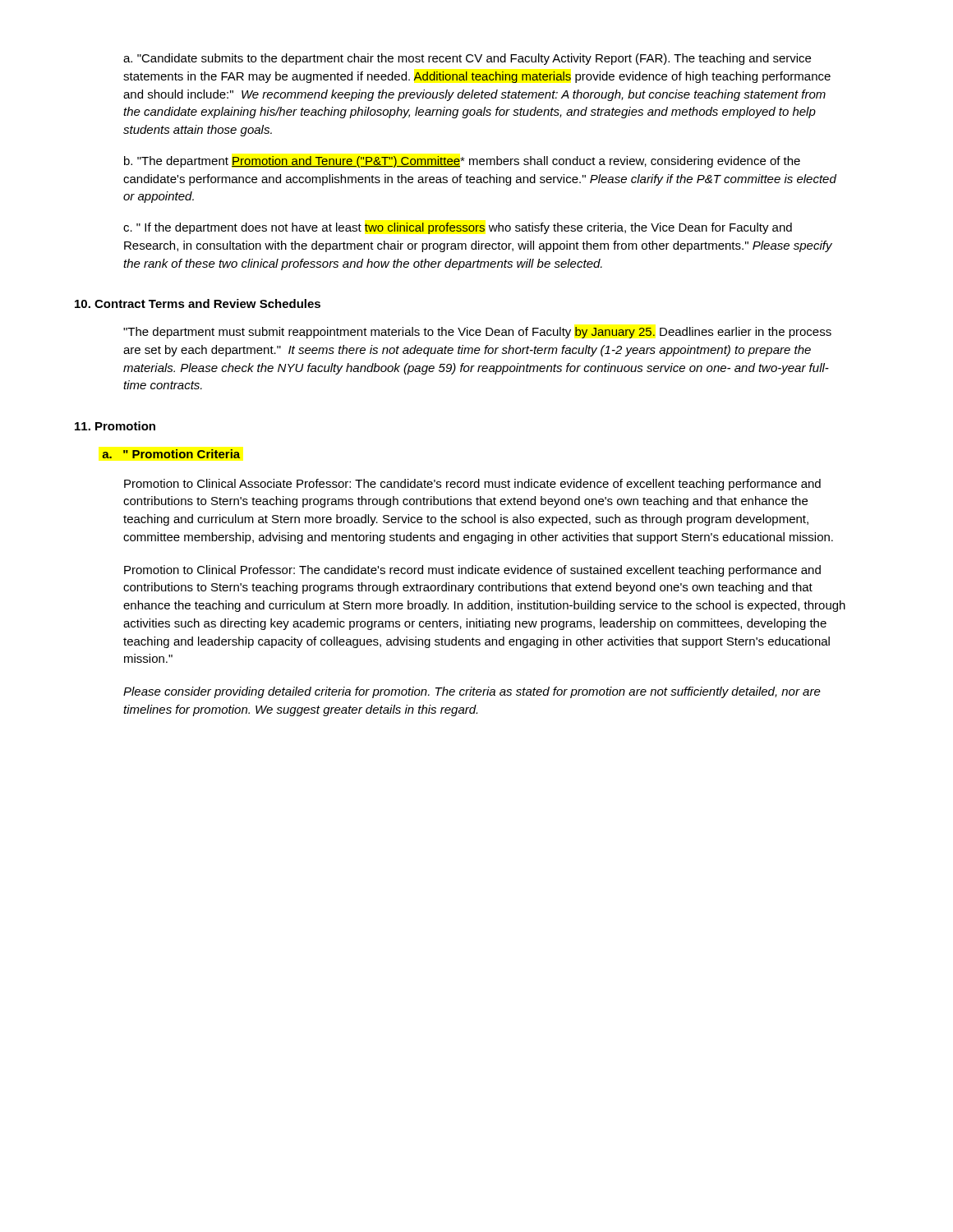Navigate to the element starting "11. Promotion"
This screenshot has height=1232, width=953.
click(115, 426)
